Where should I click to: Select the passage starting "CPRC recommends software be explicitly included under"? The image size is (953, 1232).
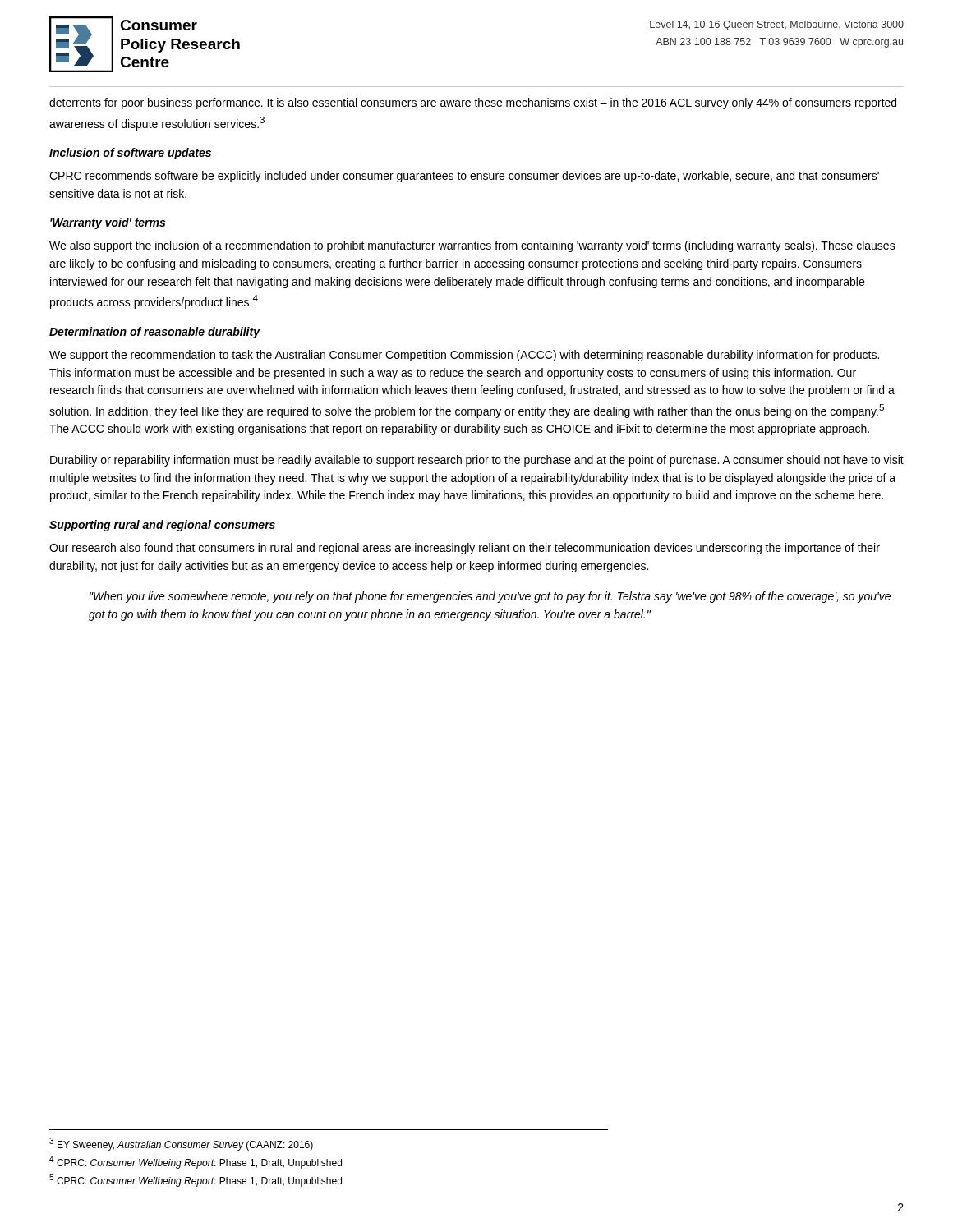(476, 185)
